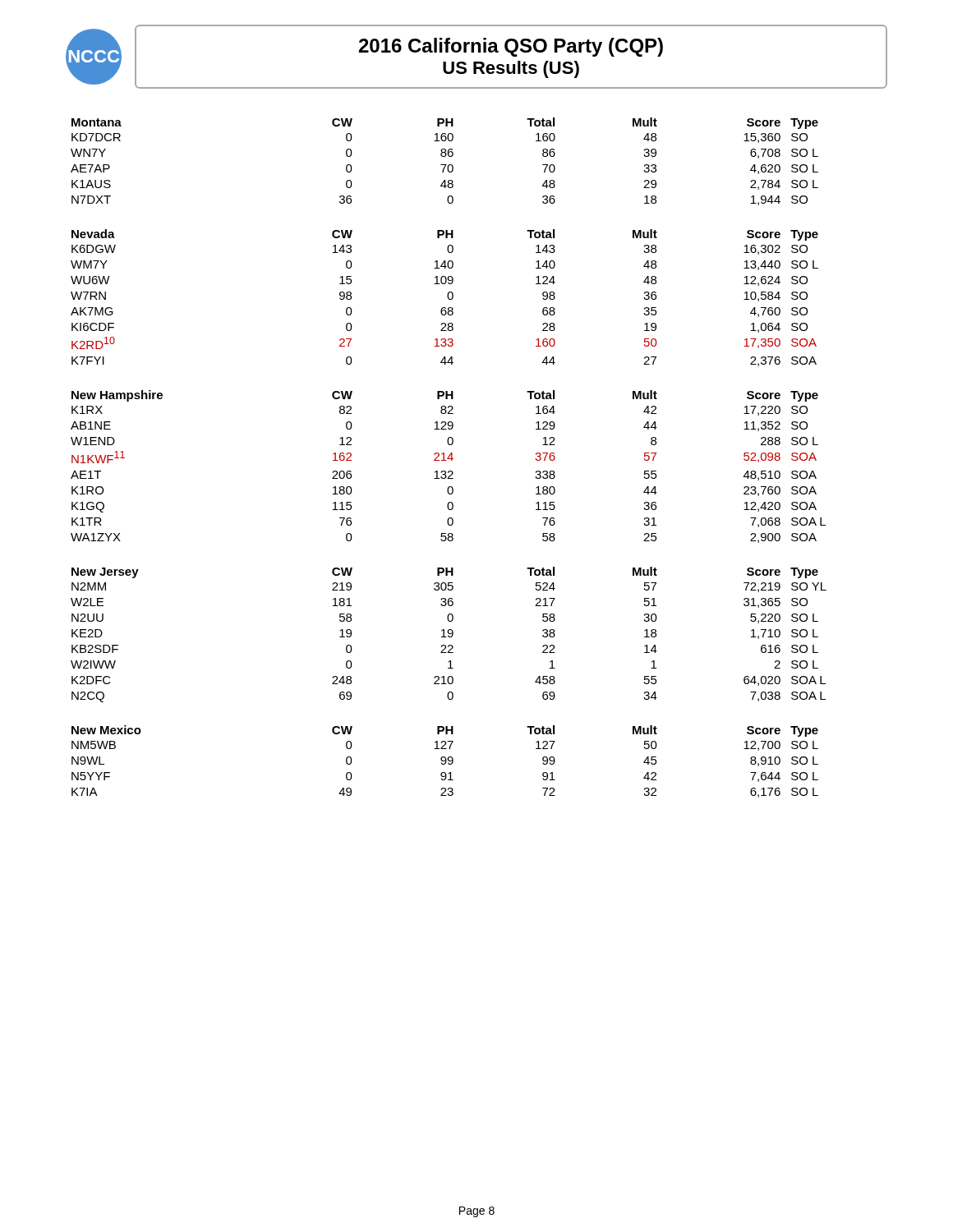Image resolution: width=953 pixels, height=1232 pixels.
Task: Locate the logo
Action: click(x=476, y=57)
